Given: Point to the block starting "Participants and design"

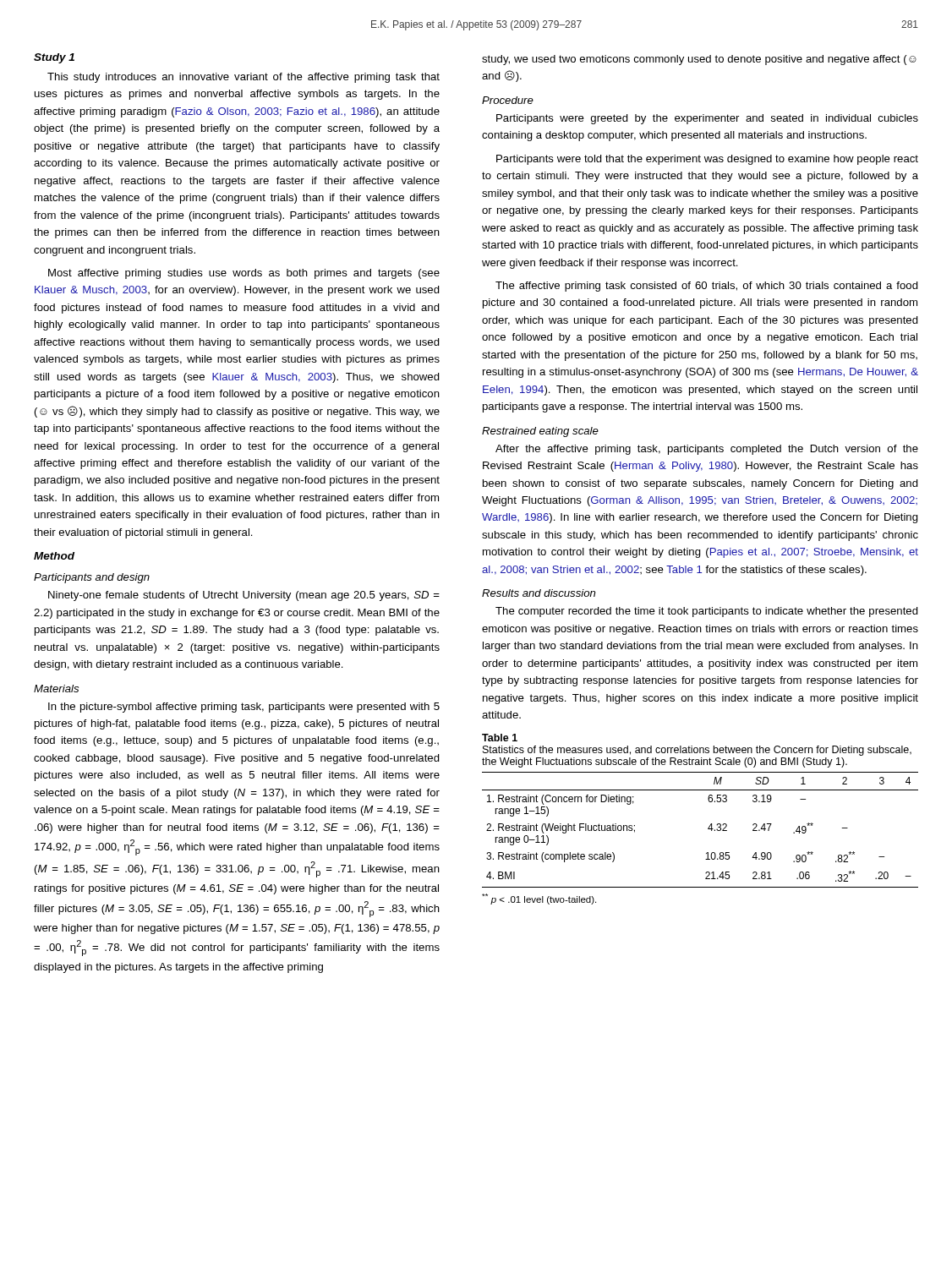Looking at the screenshot, I should click(x=92, y=577).
